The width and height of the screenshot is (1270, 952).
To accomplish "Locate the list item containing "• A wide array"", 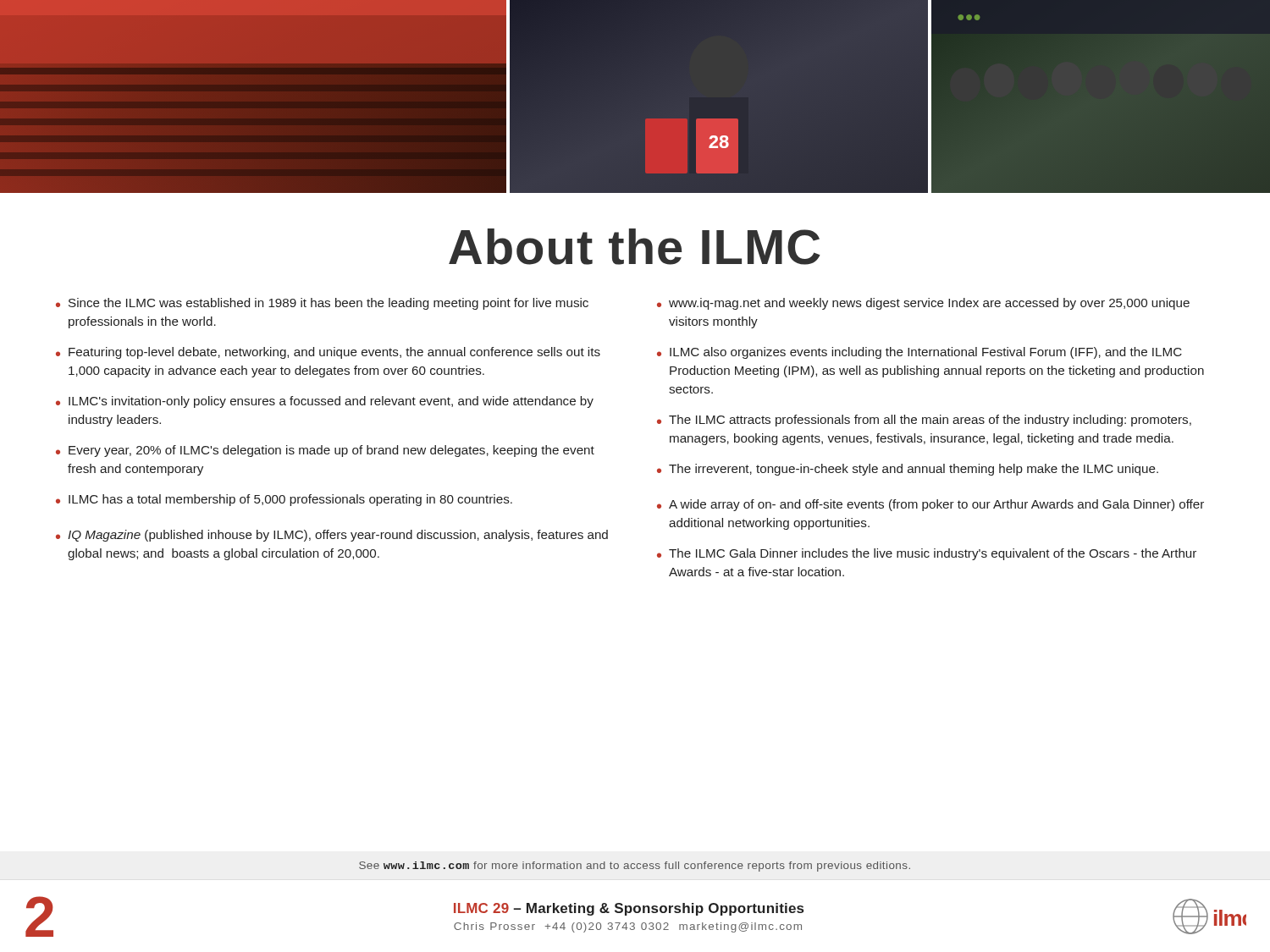I will coord(936,514).
